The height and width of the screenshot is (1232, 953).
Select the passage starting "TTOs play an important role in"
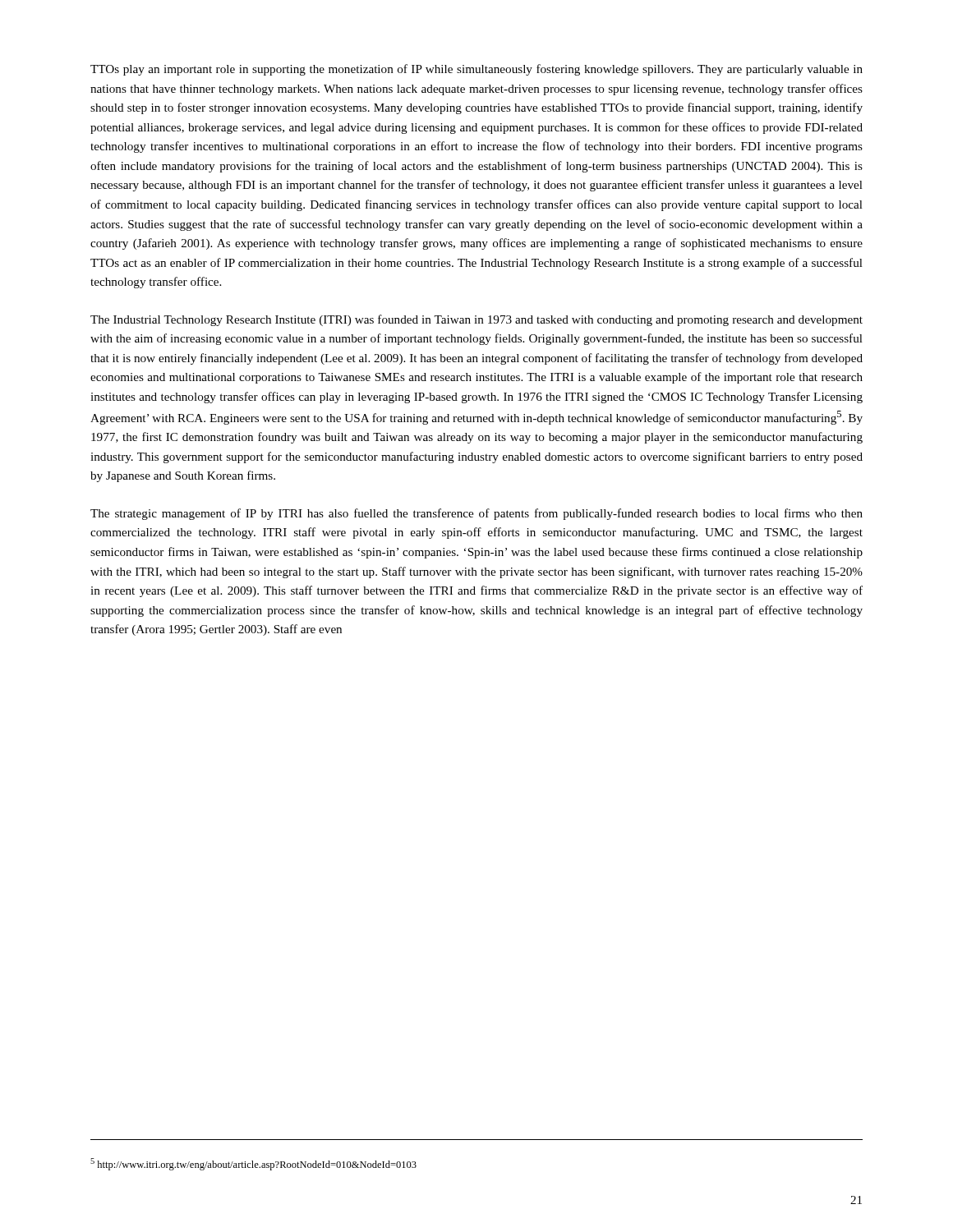[x=476, y=175]
